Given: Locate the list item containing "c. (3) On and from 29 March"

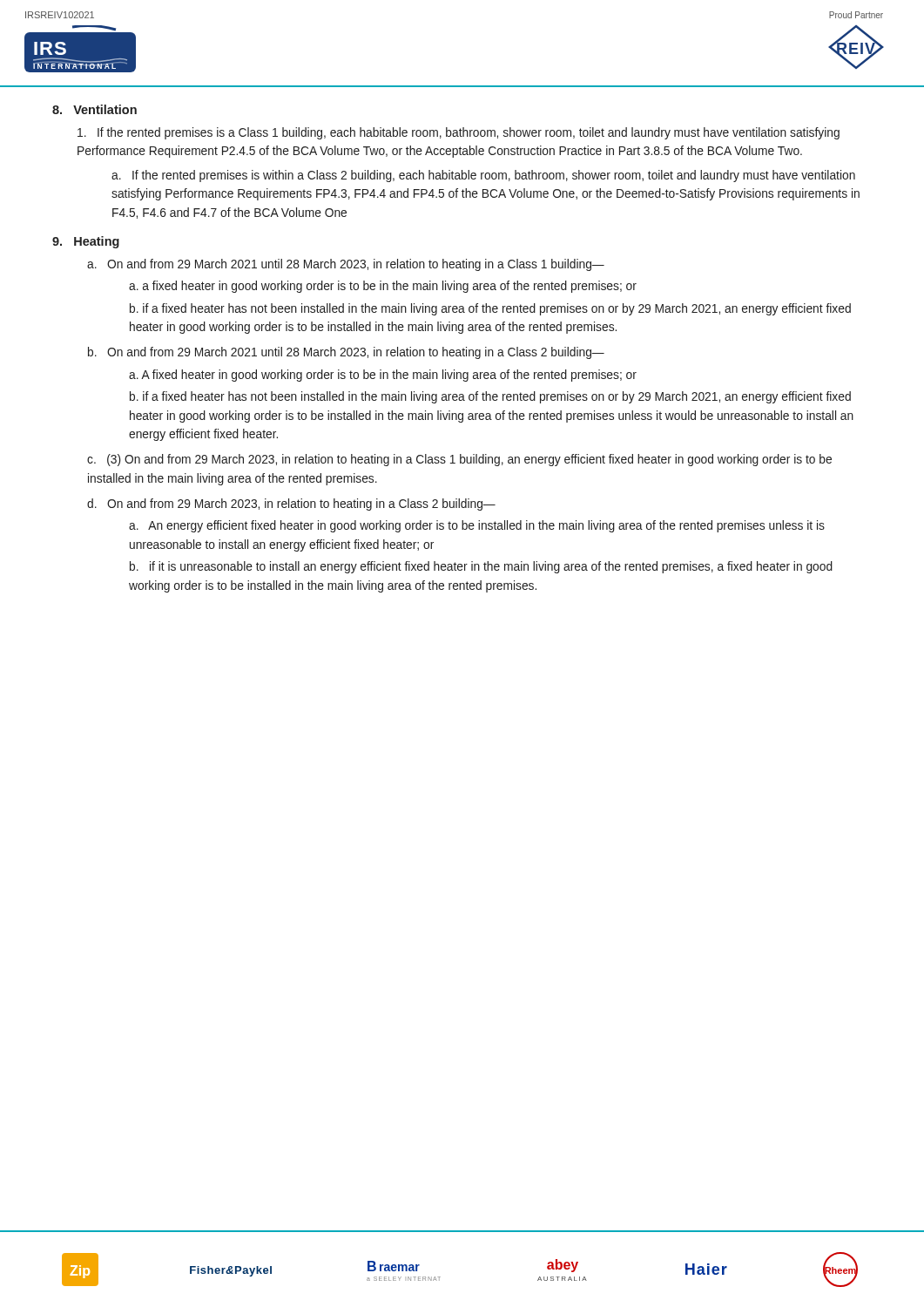Looking at the screenshot, I should pyautogui.click(x=460, y=469).
